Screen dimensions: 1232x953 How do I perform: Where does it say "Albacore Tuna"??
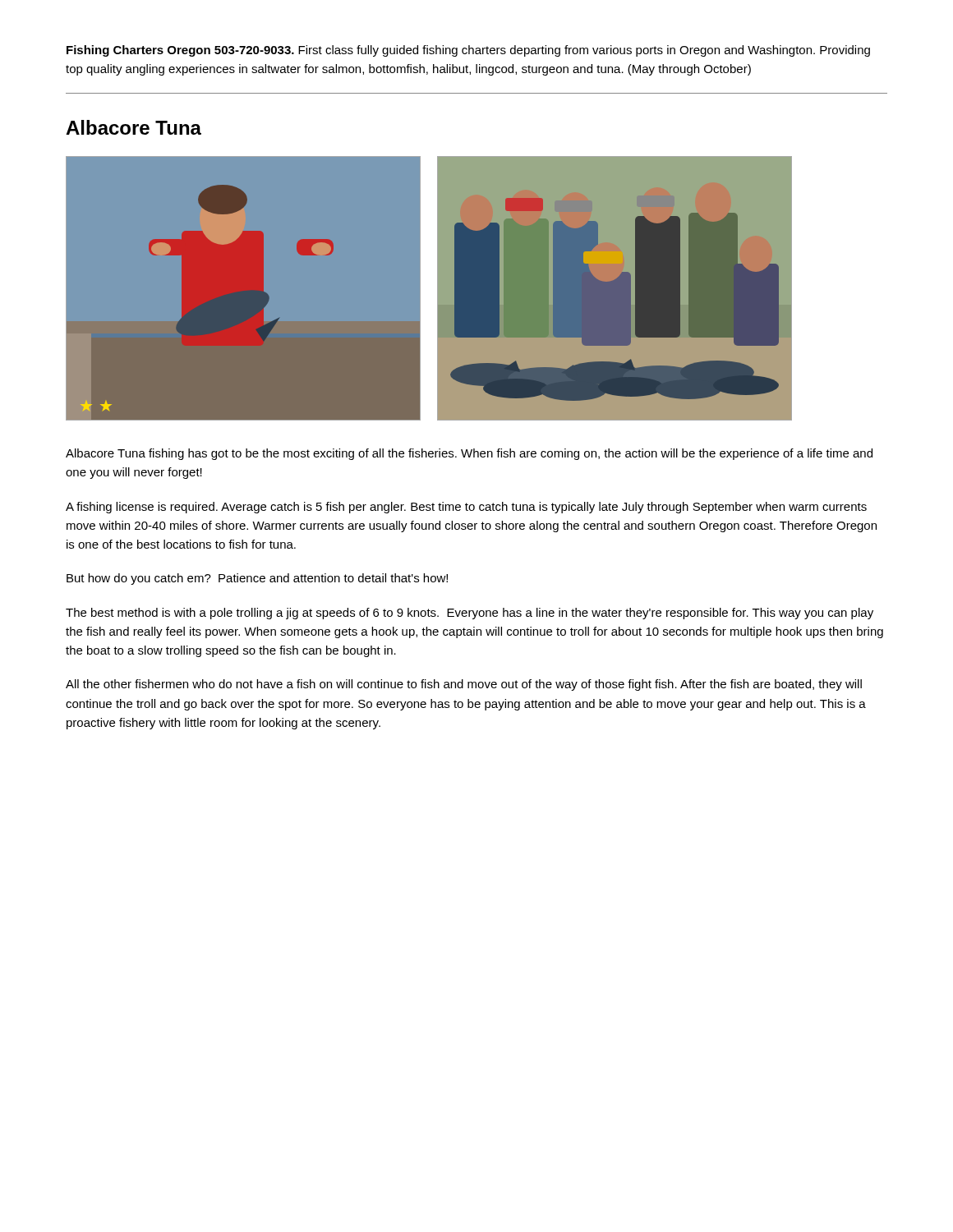coord(133,128)
